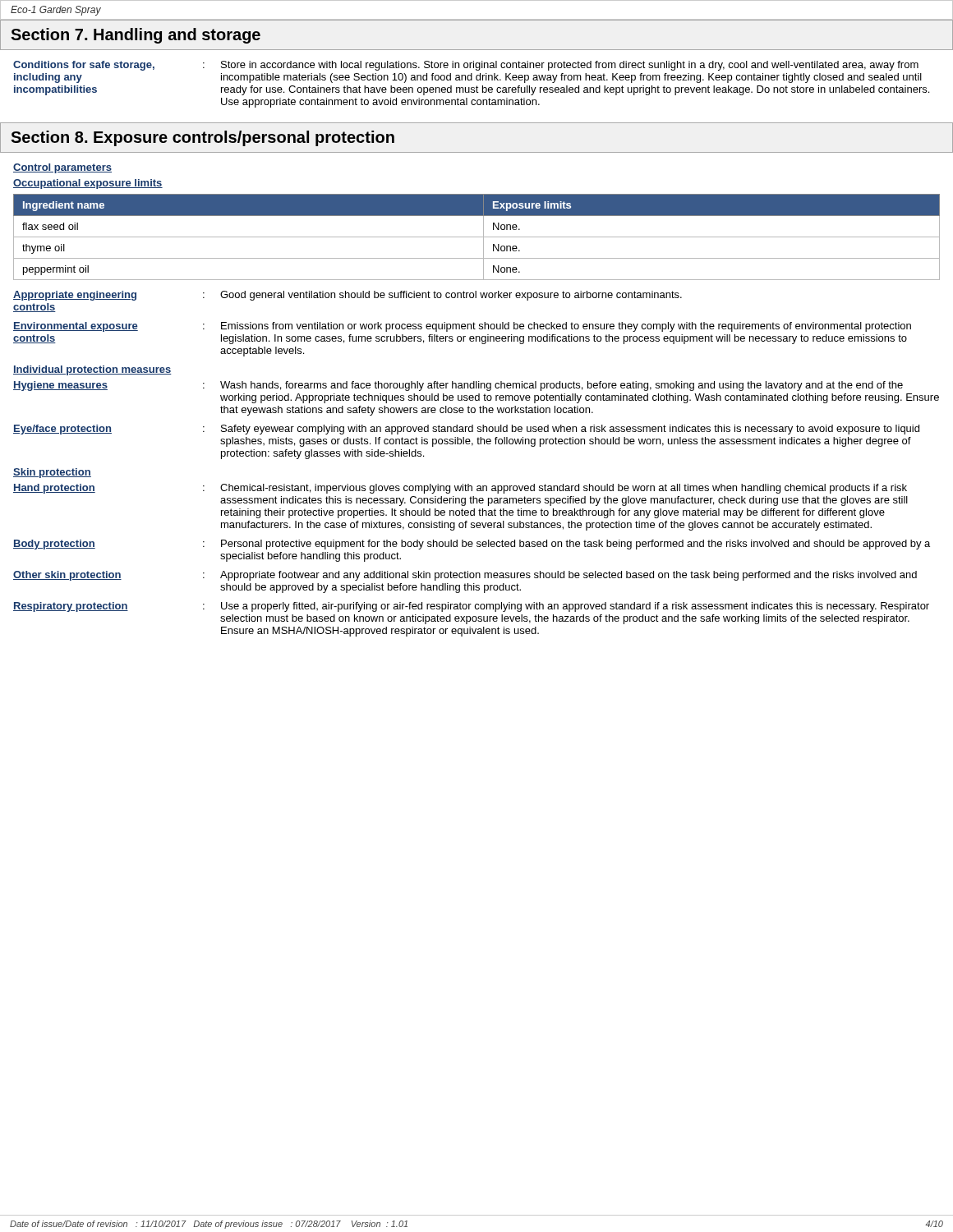The image size is (953, 1232).
Task: Where is the passage that starts "Environmental exposurecontrols : Emissions from ventilation or work"?
Action: point(476,338)
